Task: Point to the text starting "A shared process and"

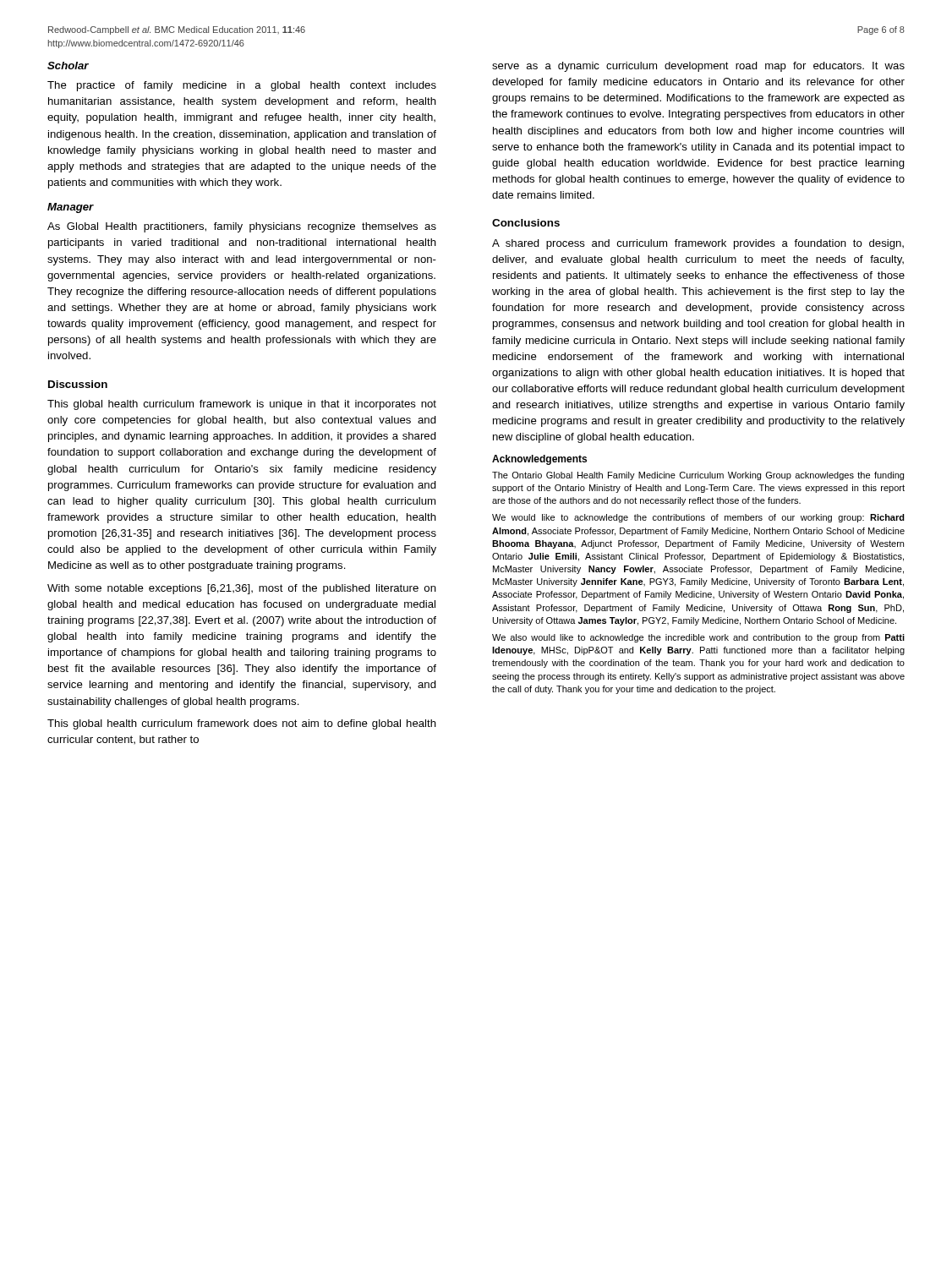Action: coord(698,340)
